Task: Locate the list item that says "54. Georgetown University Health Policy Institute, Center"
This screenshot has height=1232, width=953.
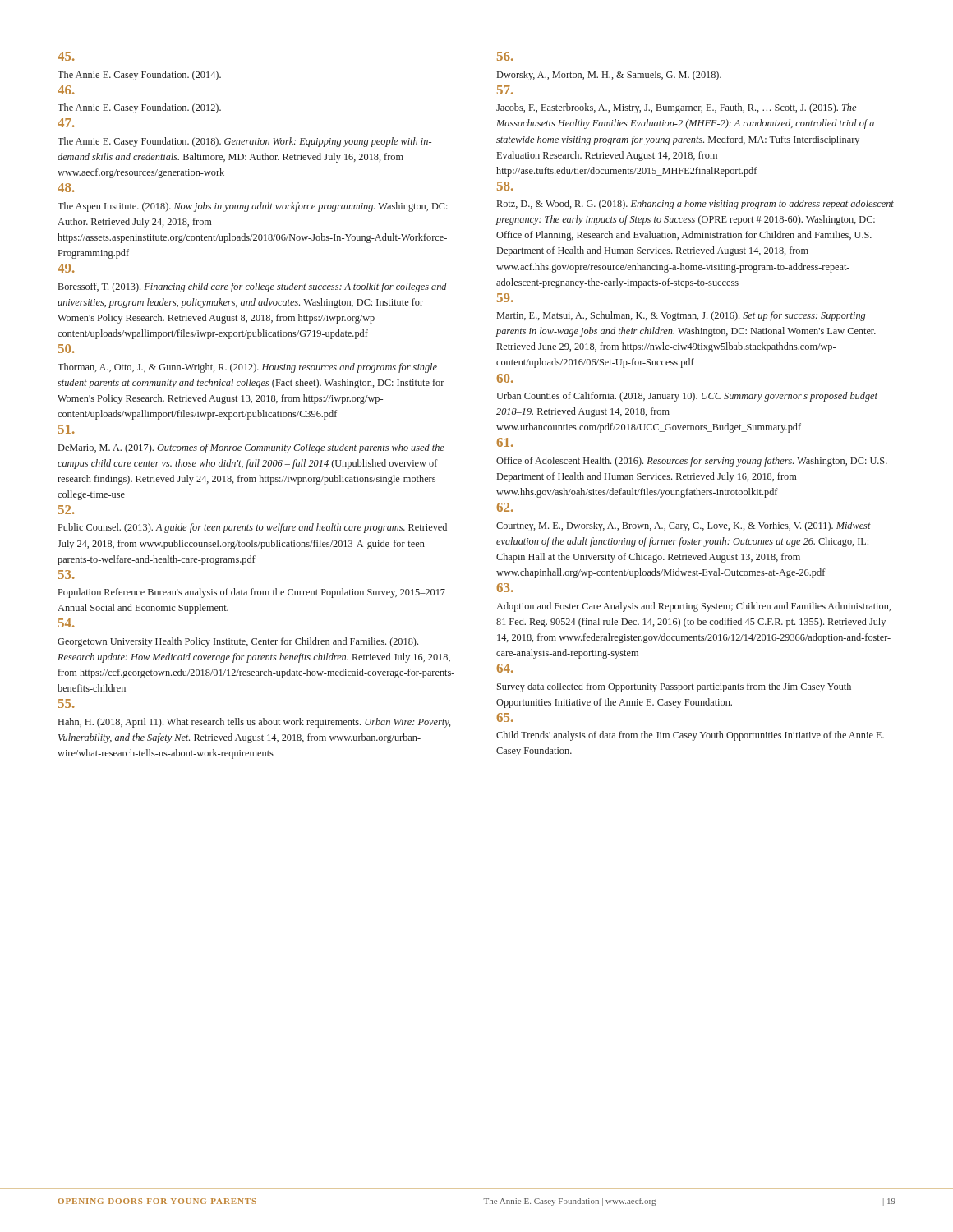Action: [257, 657]
